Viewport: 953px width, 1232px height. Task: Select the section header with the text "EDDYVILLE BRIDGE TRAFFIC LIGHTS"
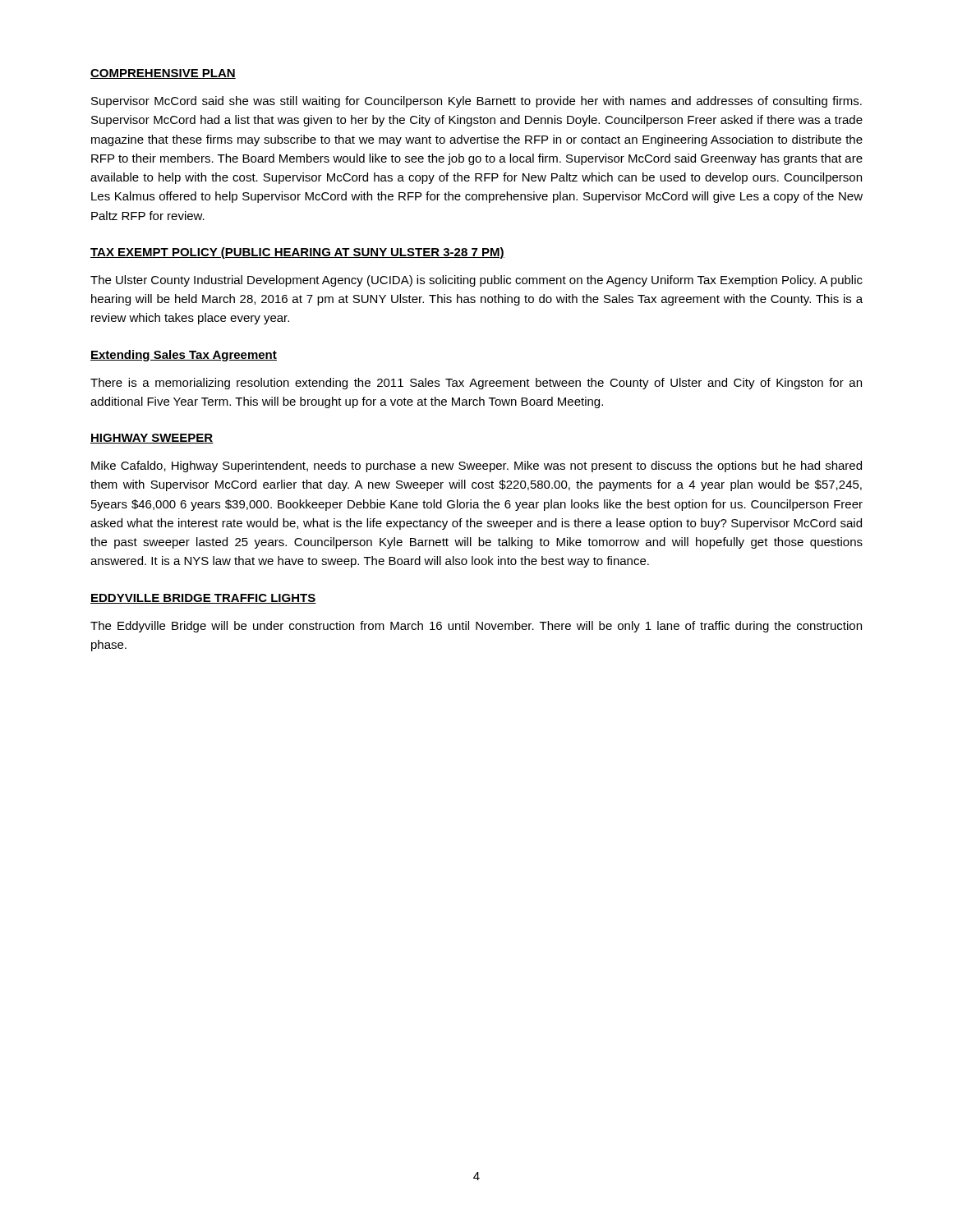tap(203, 597)
